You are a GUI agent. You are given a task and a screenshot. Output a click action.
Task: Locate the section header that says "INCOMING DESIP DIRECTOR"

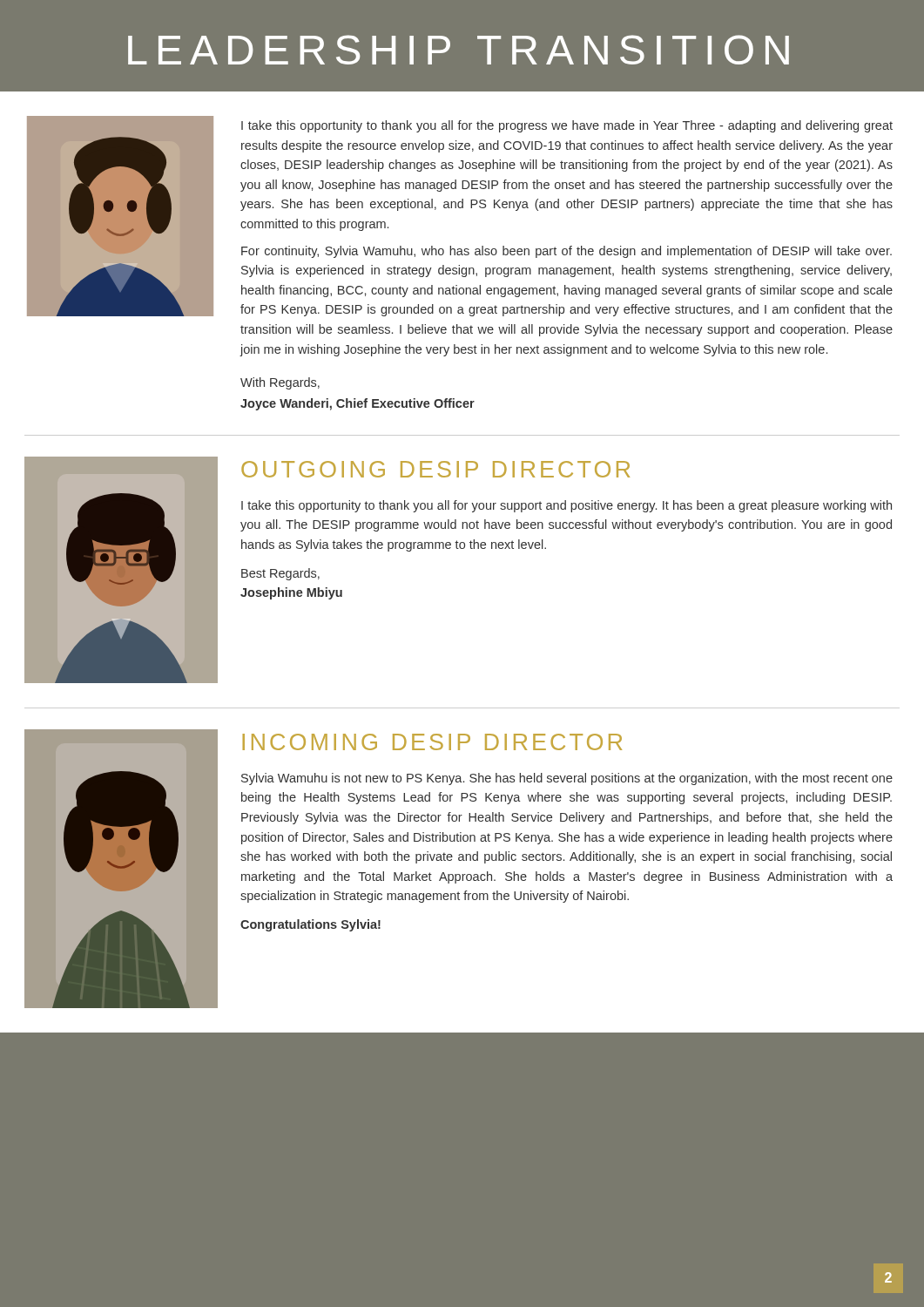[x=567, y=743]
